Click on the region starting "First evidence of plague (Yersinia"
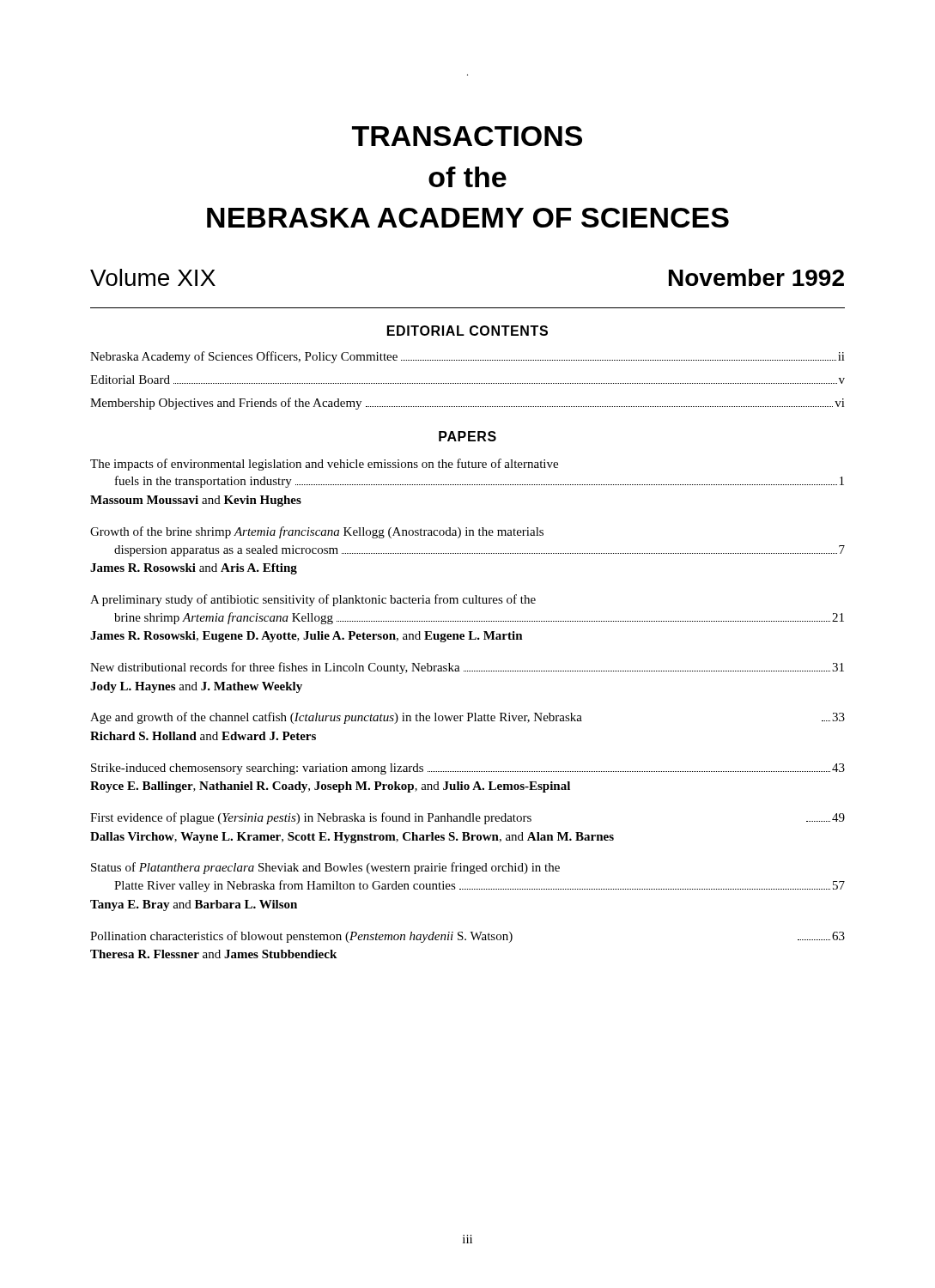 (468, 827)
